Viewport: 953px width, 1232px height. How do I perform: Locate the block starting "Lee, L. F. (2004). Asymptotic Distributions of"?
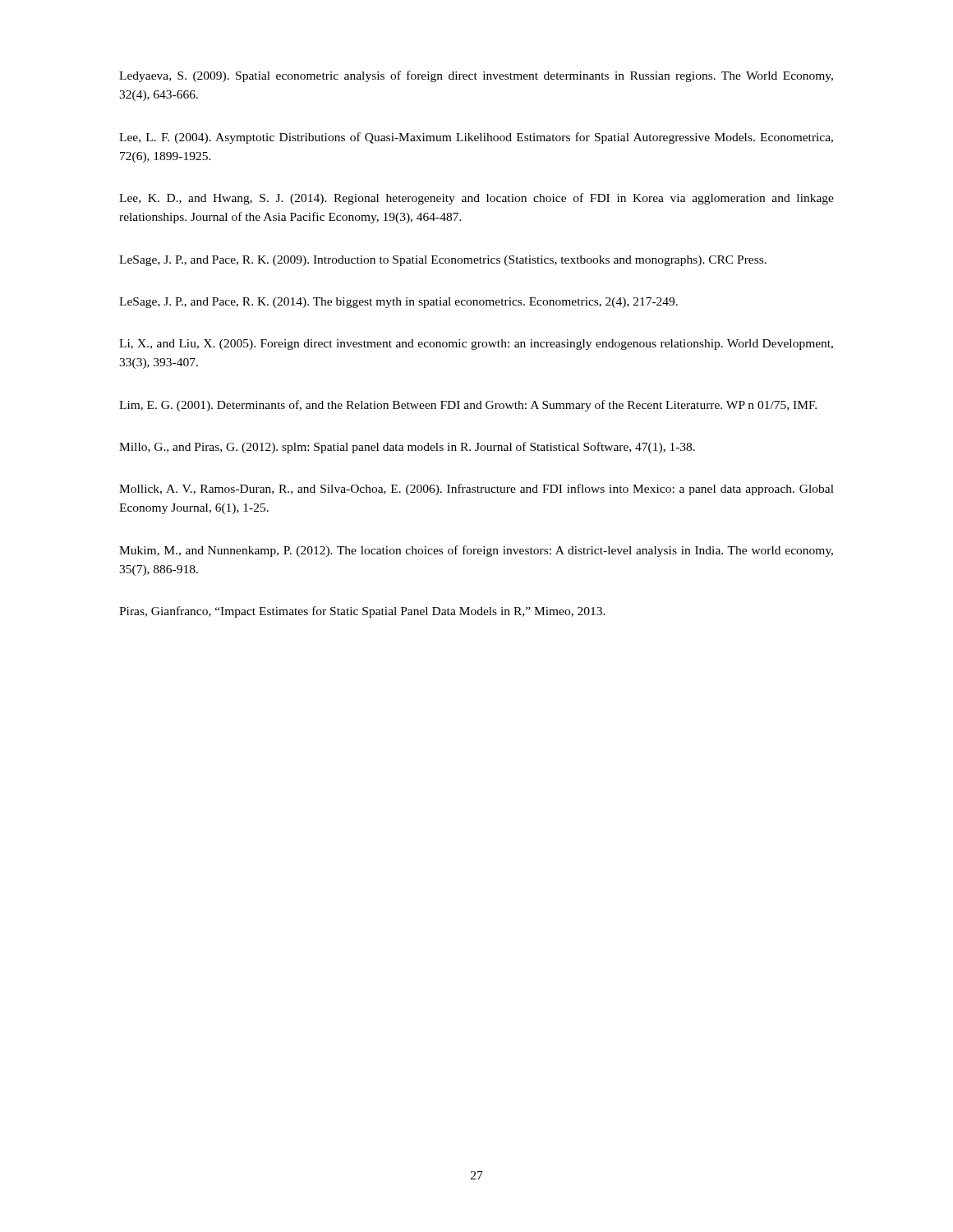[x=476, y=146]
